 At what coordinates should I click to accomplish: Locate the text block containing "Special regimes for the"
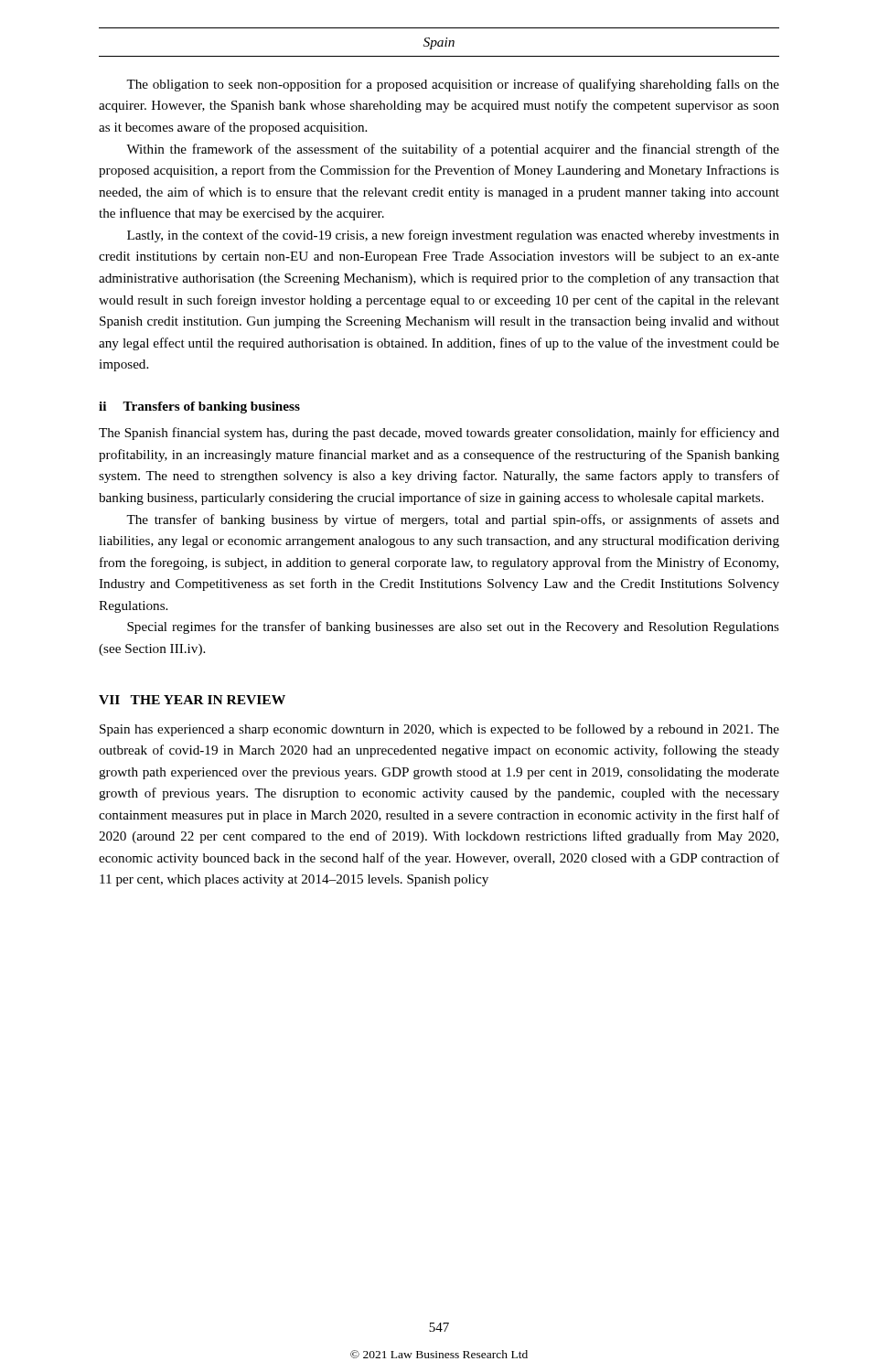click(x=439, y=637)
